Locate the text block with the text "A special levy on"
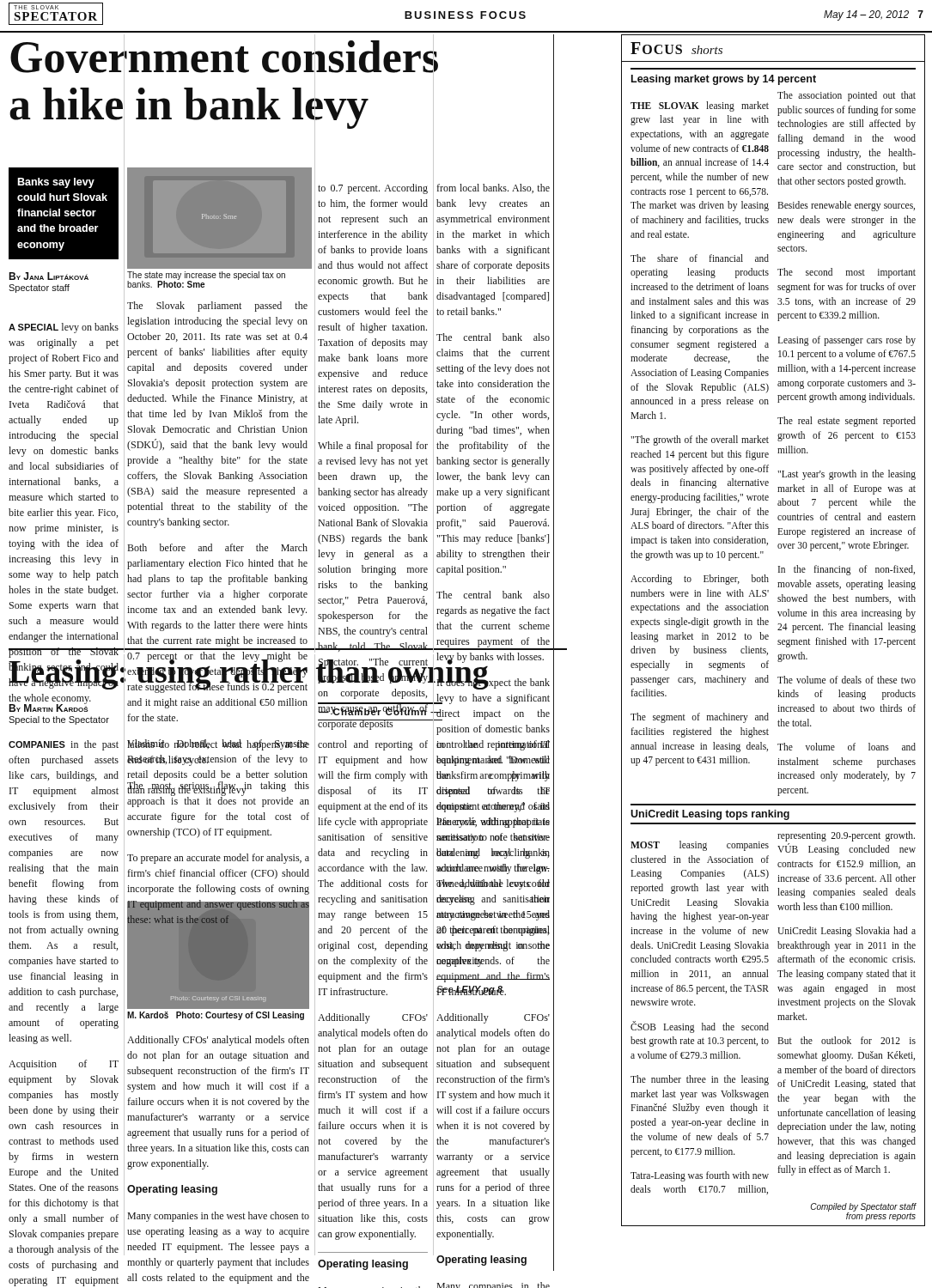Screen dimensions: 1288x932 (x=64, y=513)
